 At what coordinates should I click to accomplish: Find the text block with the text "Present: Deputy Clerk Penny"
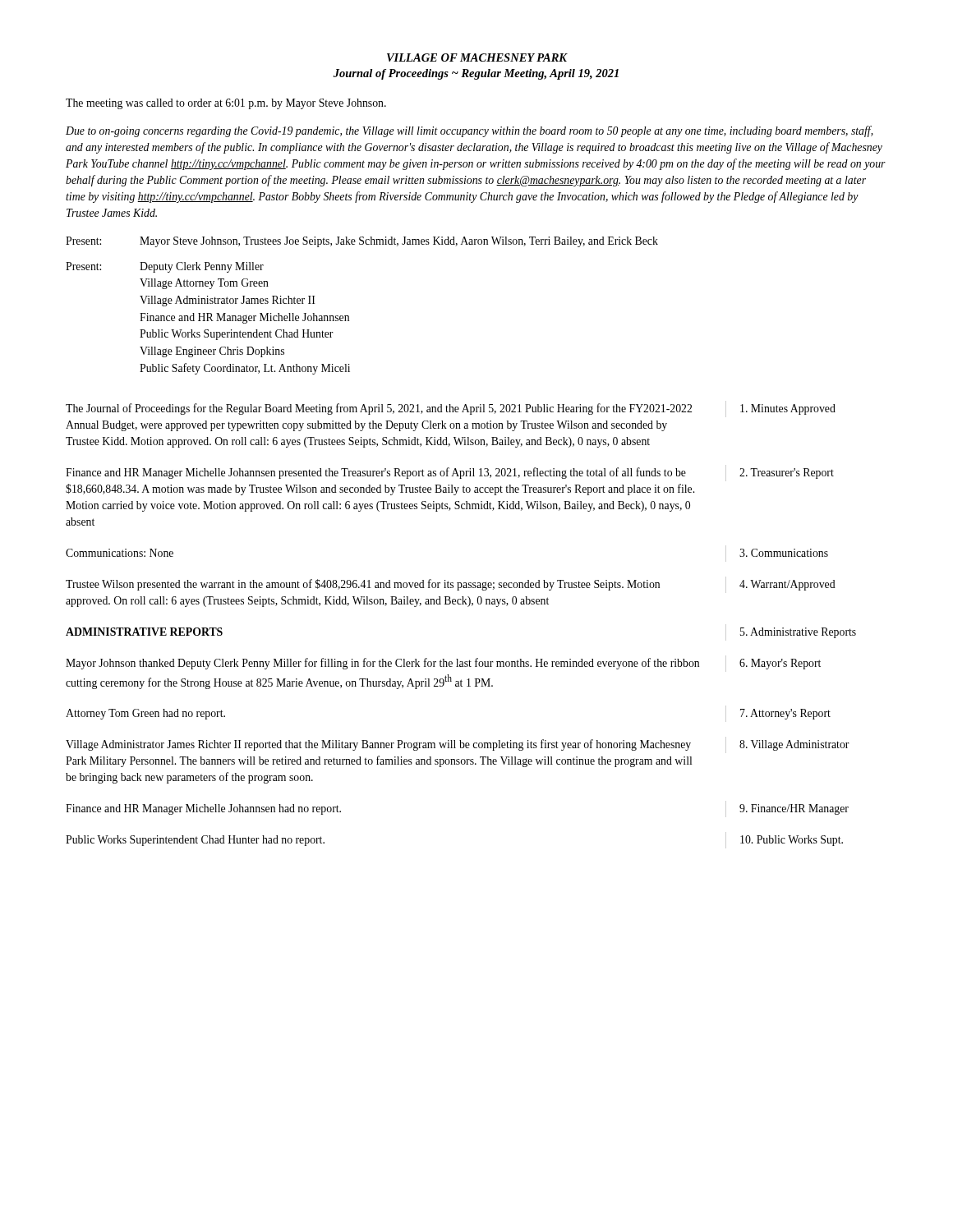pos(165,267)
